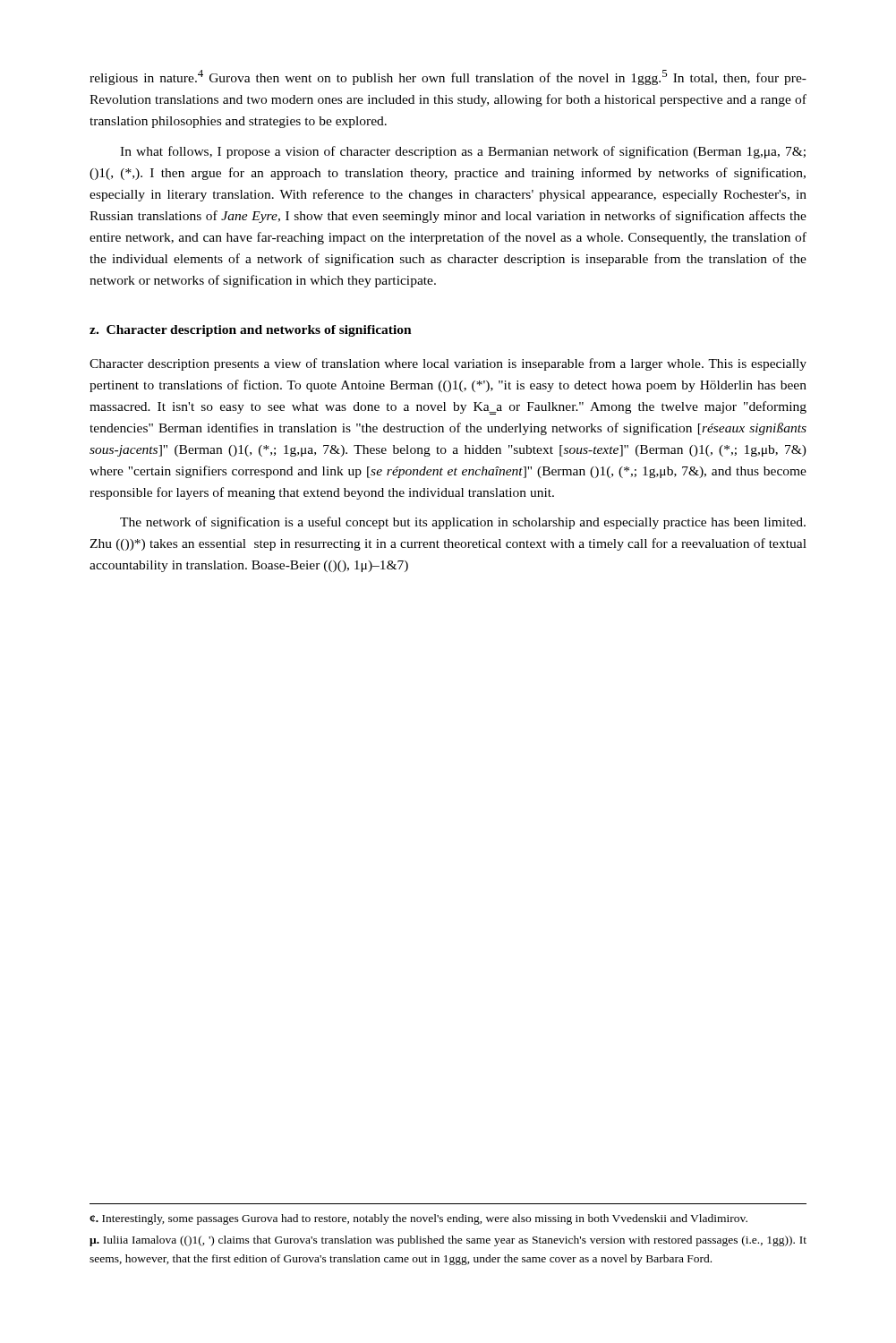Select the text block starting "¢. Interestingly, some passages"

point(419,1218)
